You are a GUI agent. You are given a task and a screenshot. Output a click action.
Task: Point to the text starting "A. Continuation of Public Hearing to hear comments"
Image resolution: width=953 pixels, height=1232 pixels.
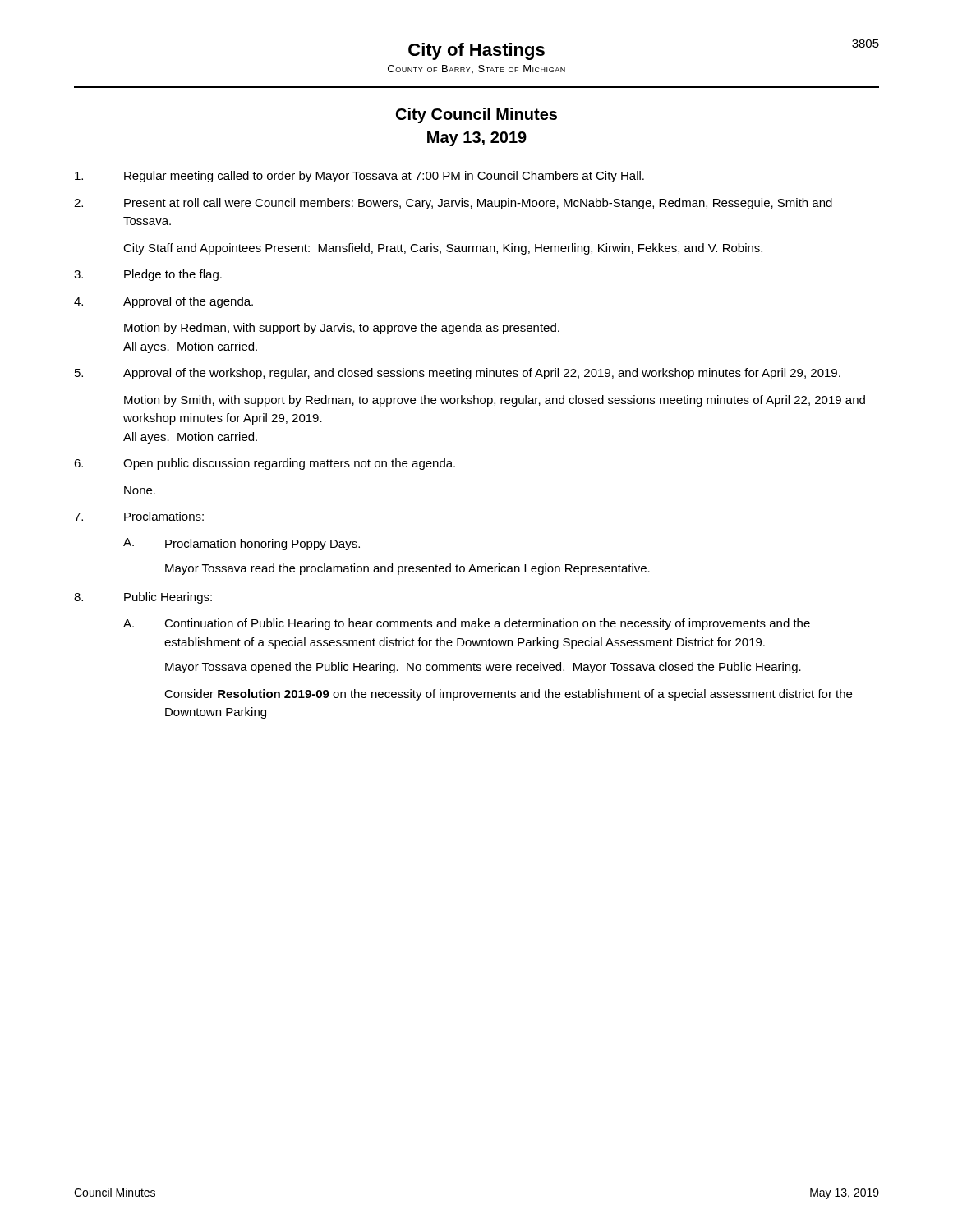point(501,633)
